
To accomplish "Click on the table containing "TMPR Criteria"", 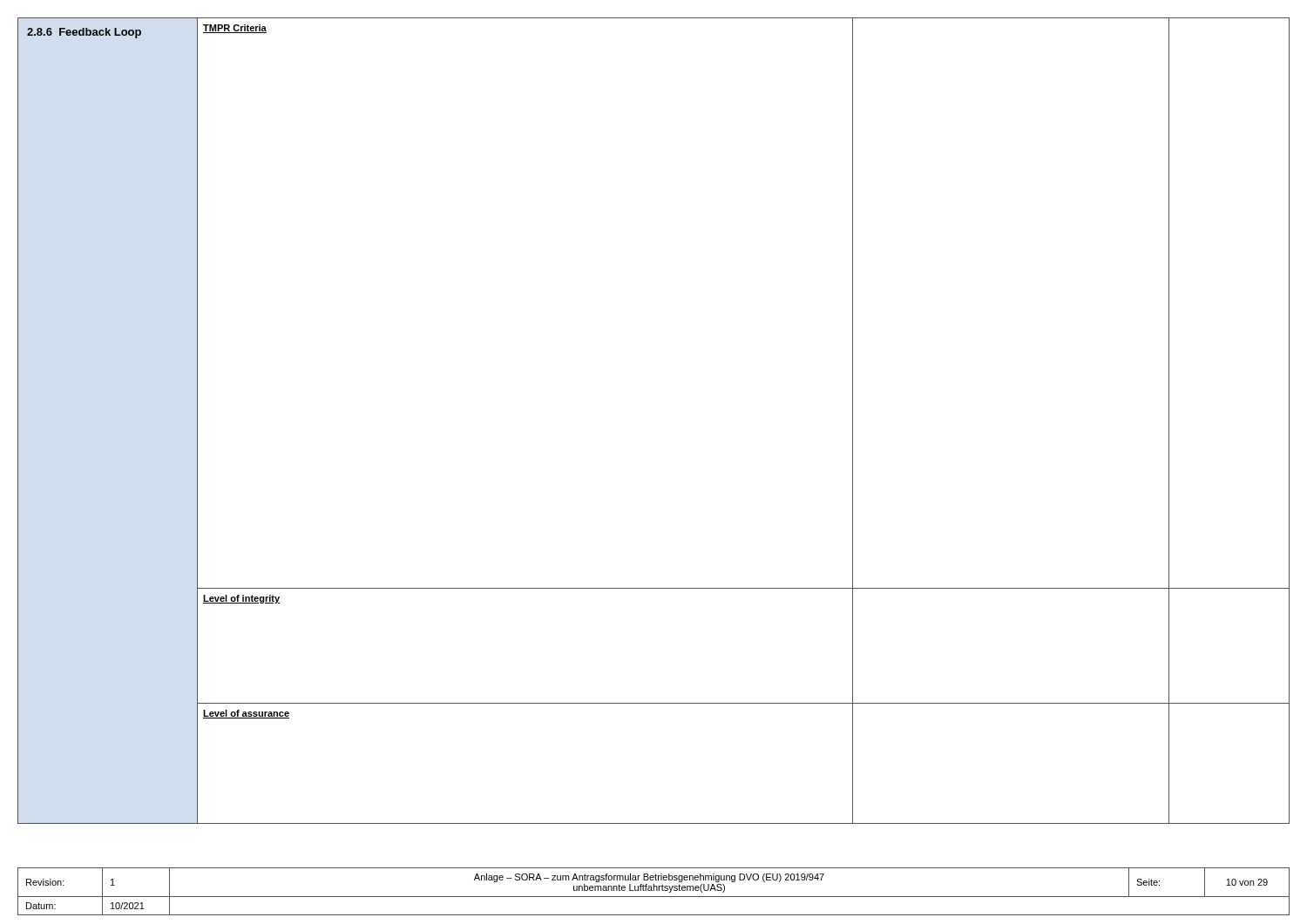I will pos(654,421).
